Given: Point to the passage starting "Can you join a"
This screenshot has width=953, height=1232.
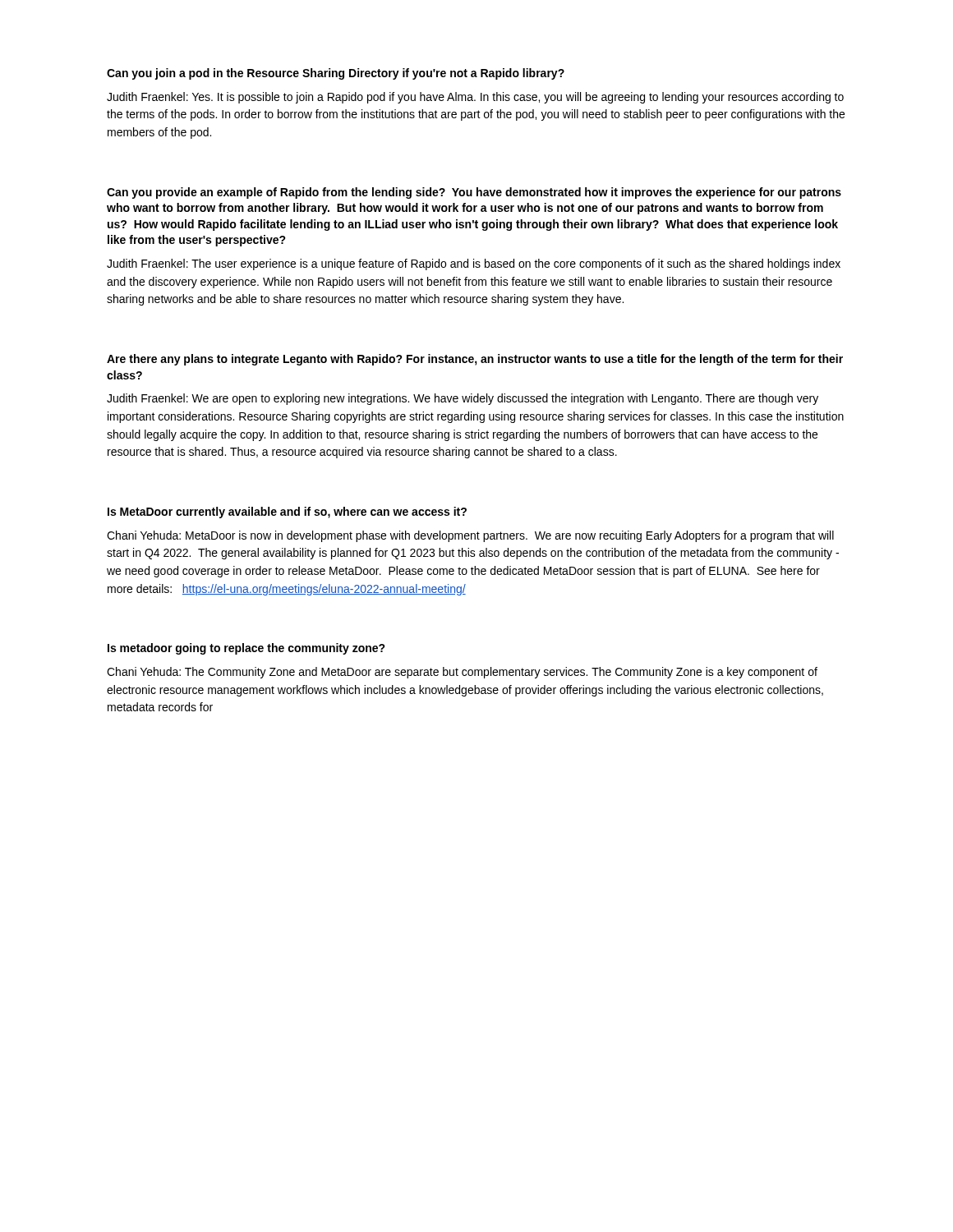Looking at the screenshot, I should point(336,73).
